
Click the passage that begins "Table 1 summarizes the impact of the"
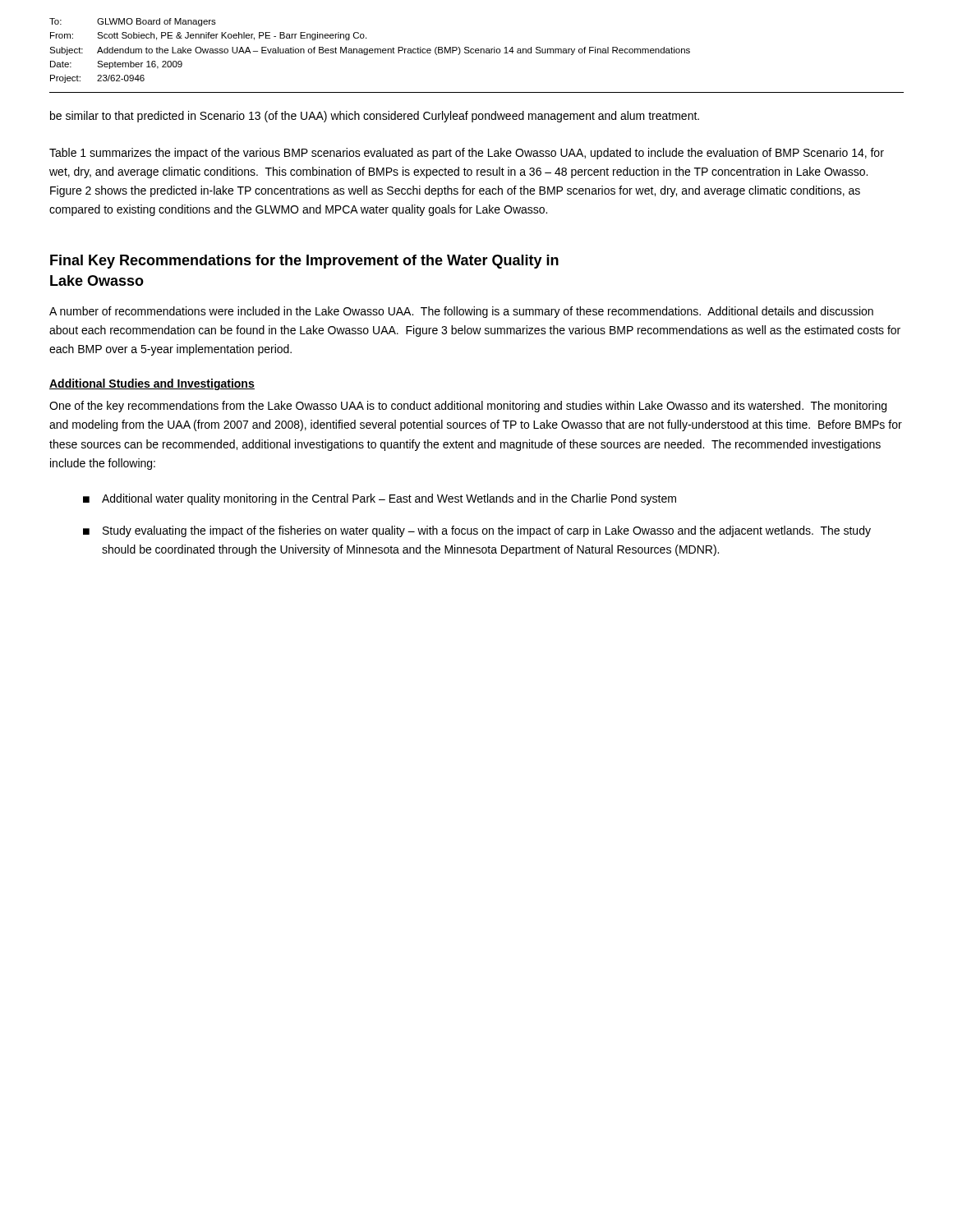click(467, 181)
